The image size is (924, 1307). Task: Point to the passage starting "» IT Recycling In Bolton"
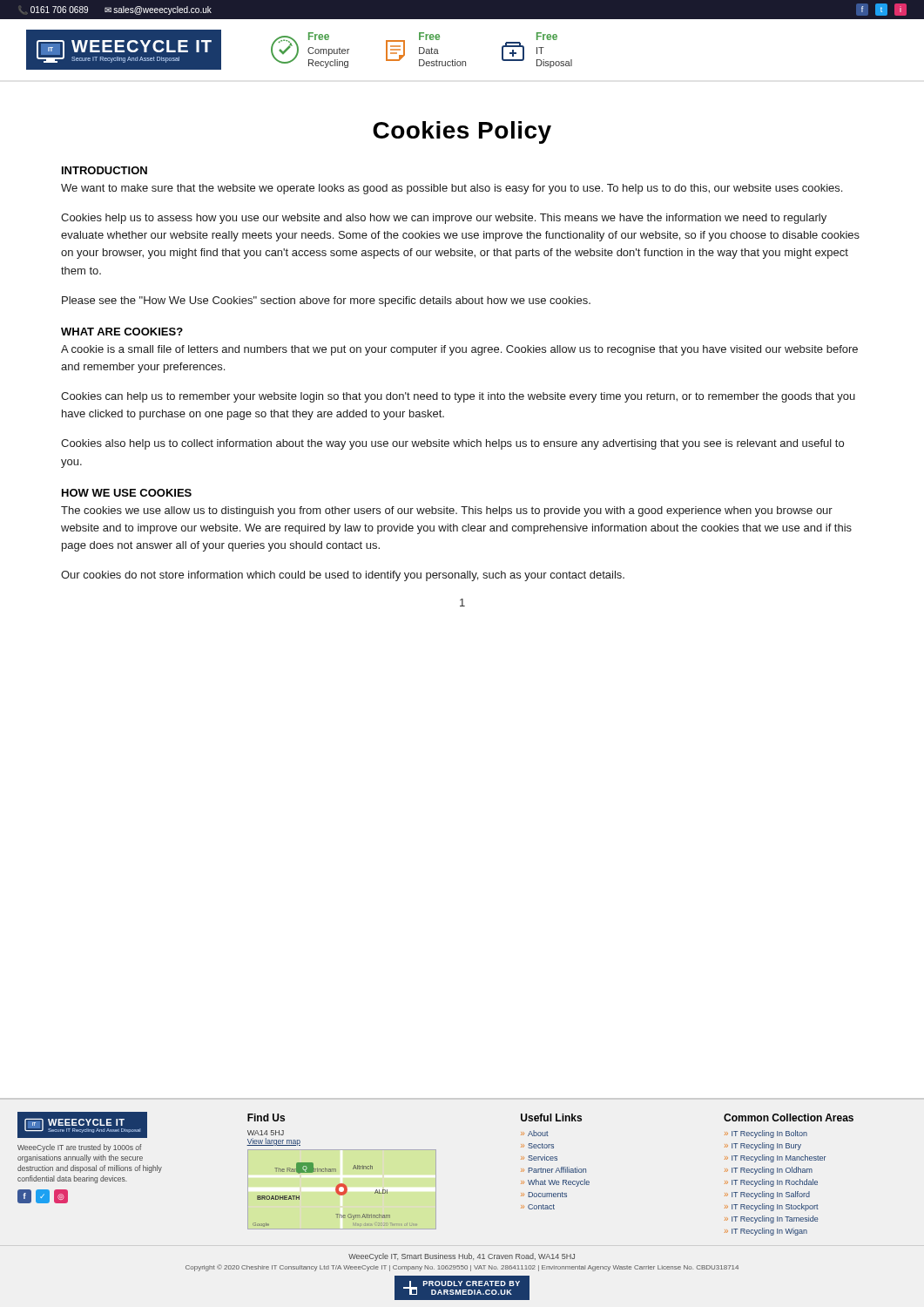click(x=765, y=1133)
